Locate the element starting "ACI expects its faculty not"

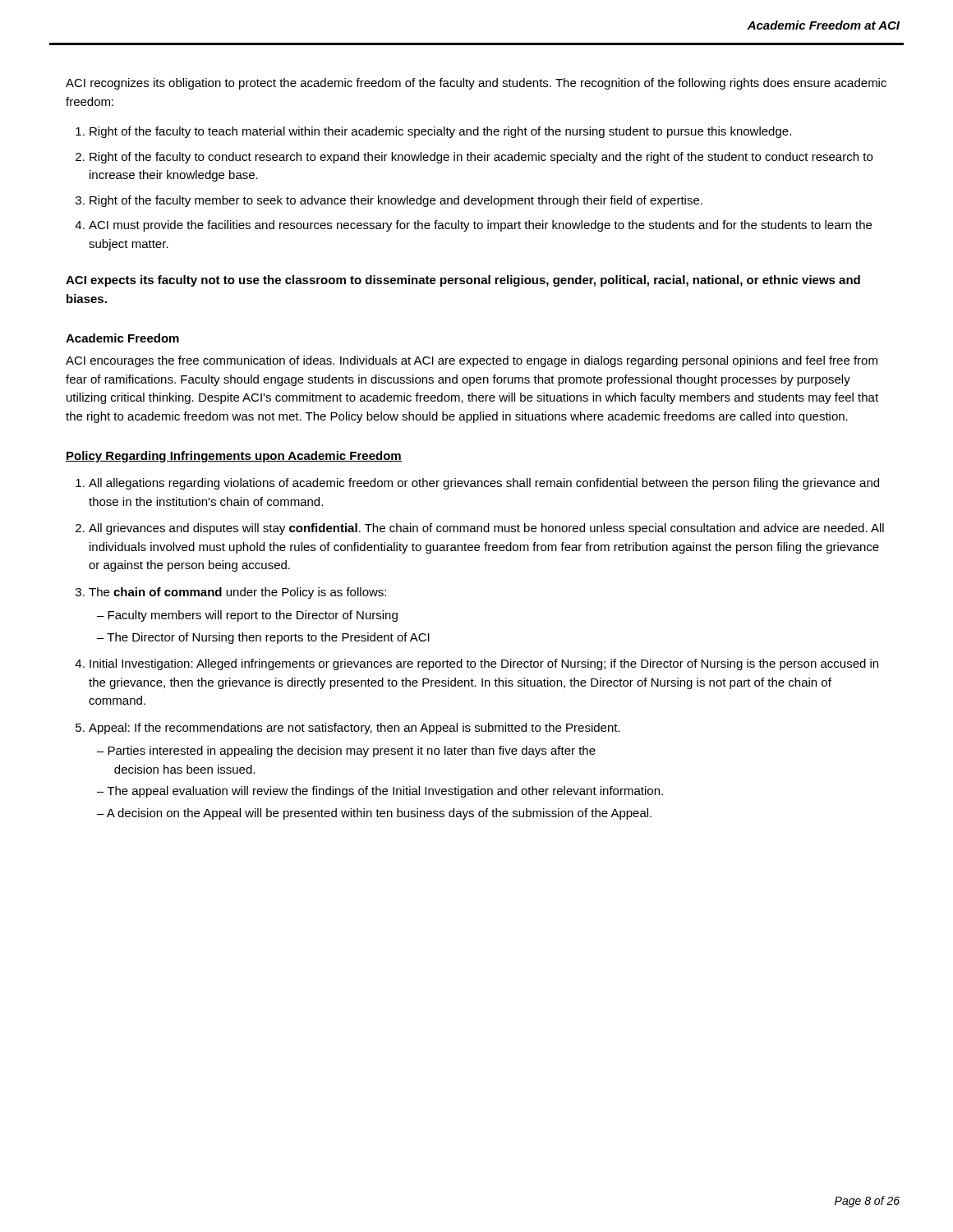pyautogui.click(x=463, y=289)
